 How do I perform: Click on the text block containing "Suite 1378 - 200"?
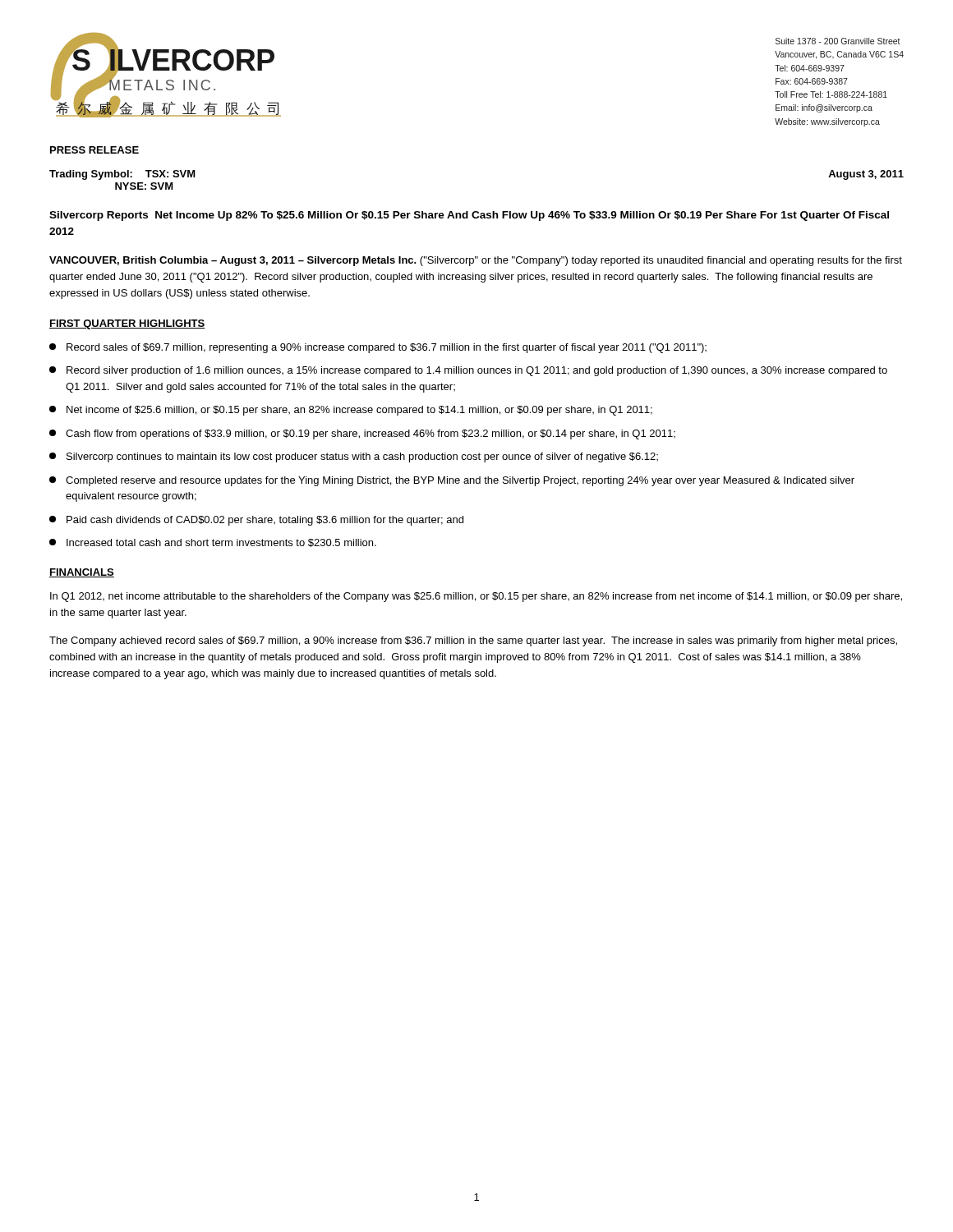(839, 81)
